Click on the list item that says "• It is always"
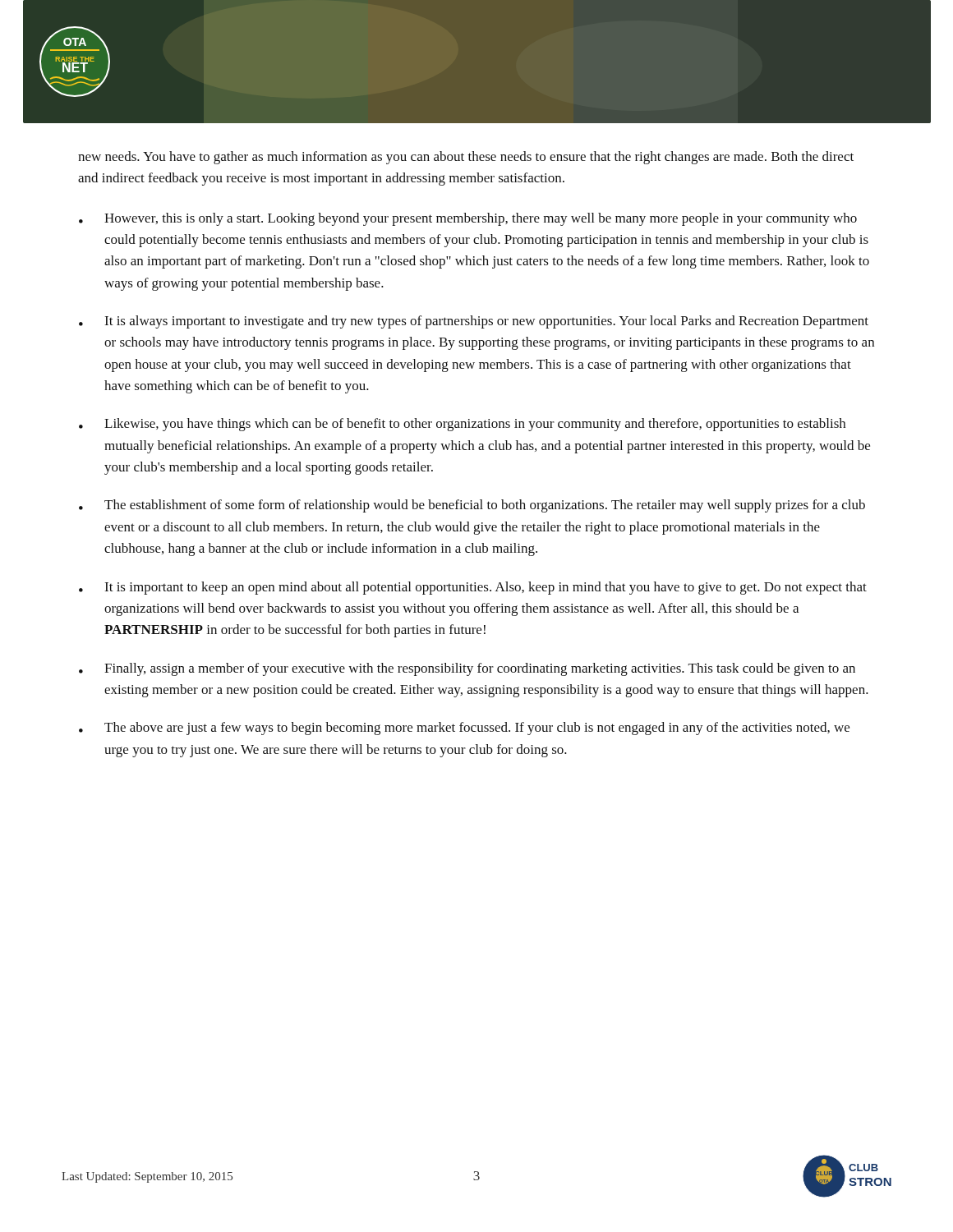 476,354
